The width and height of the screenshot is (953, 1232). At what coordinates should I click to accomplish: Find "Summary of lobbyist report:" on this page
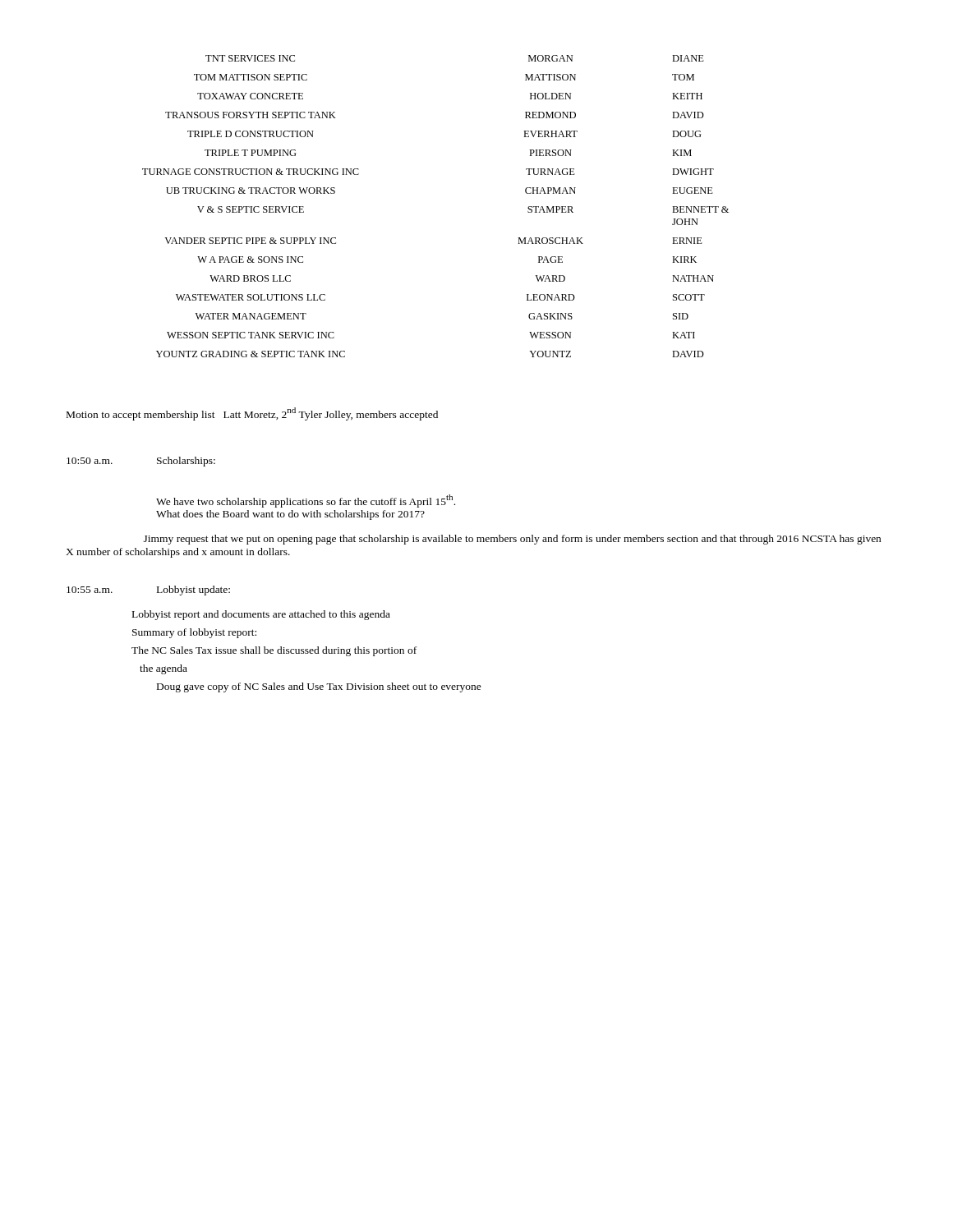point(194,632)
